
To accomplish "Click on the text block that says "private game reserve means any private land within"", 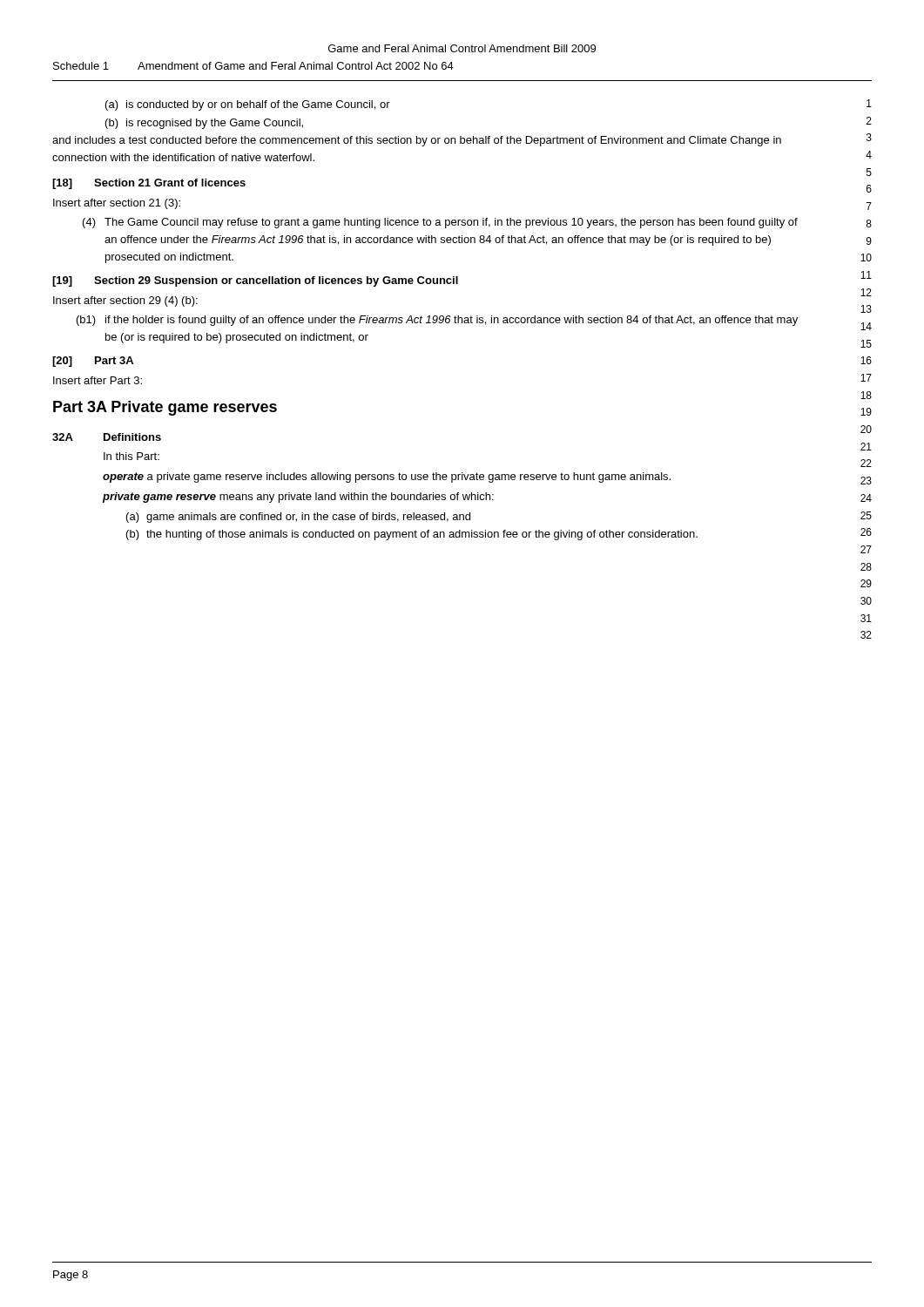I will 298,496.
